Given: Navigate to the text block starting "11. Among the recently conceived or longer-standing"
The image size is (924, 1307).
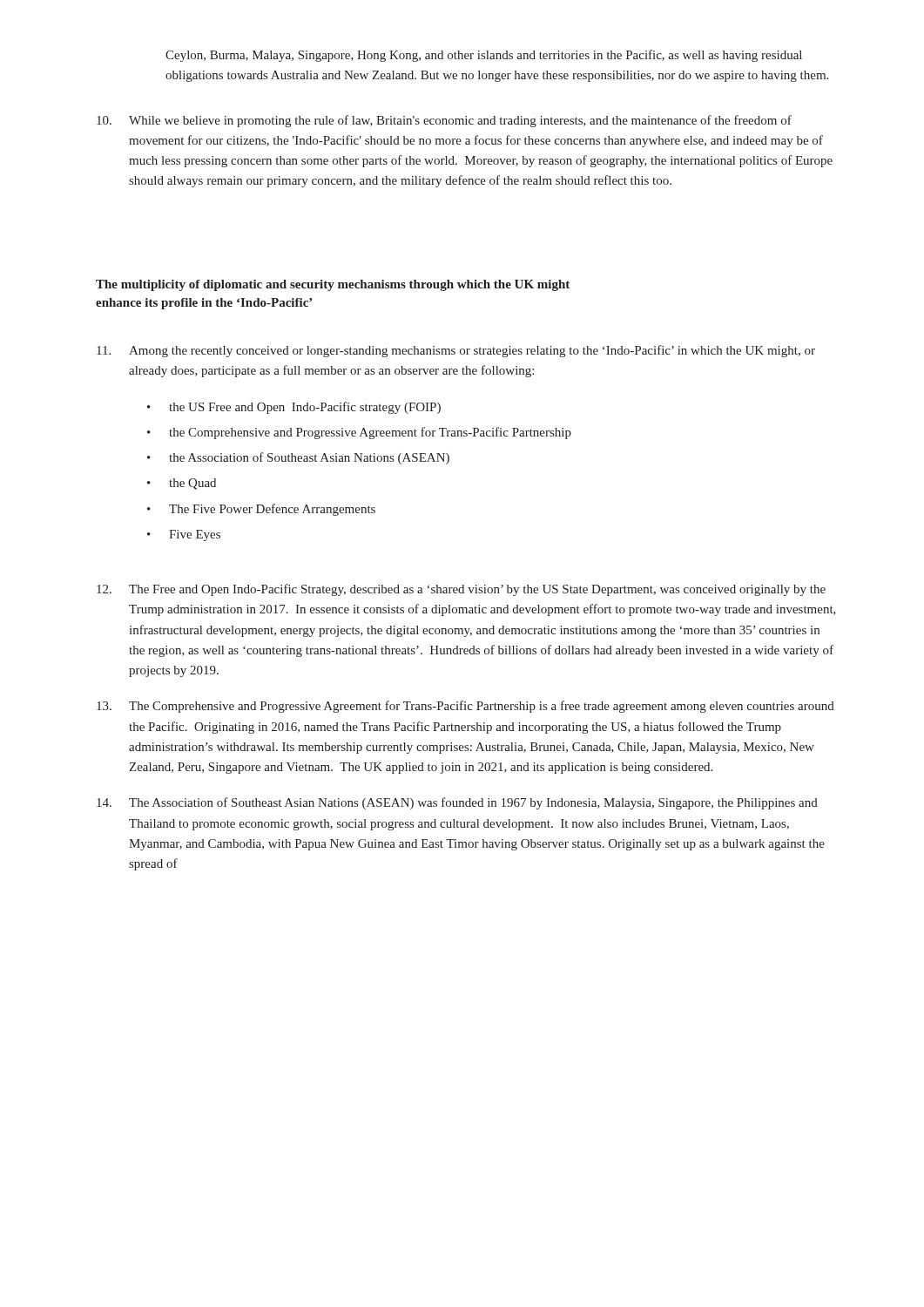Looking at the screenshot, I should coord(466,361).
